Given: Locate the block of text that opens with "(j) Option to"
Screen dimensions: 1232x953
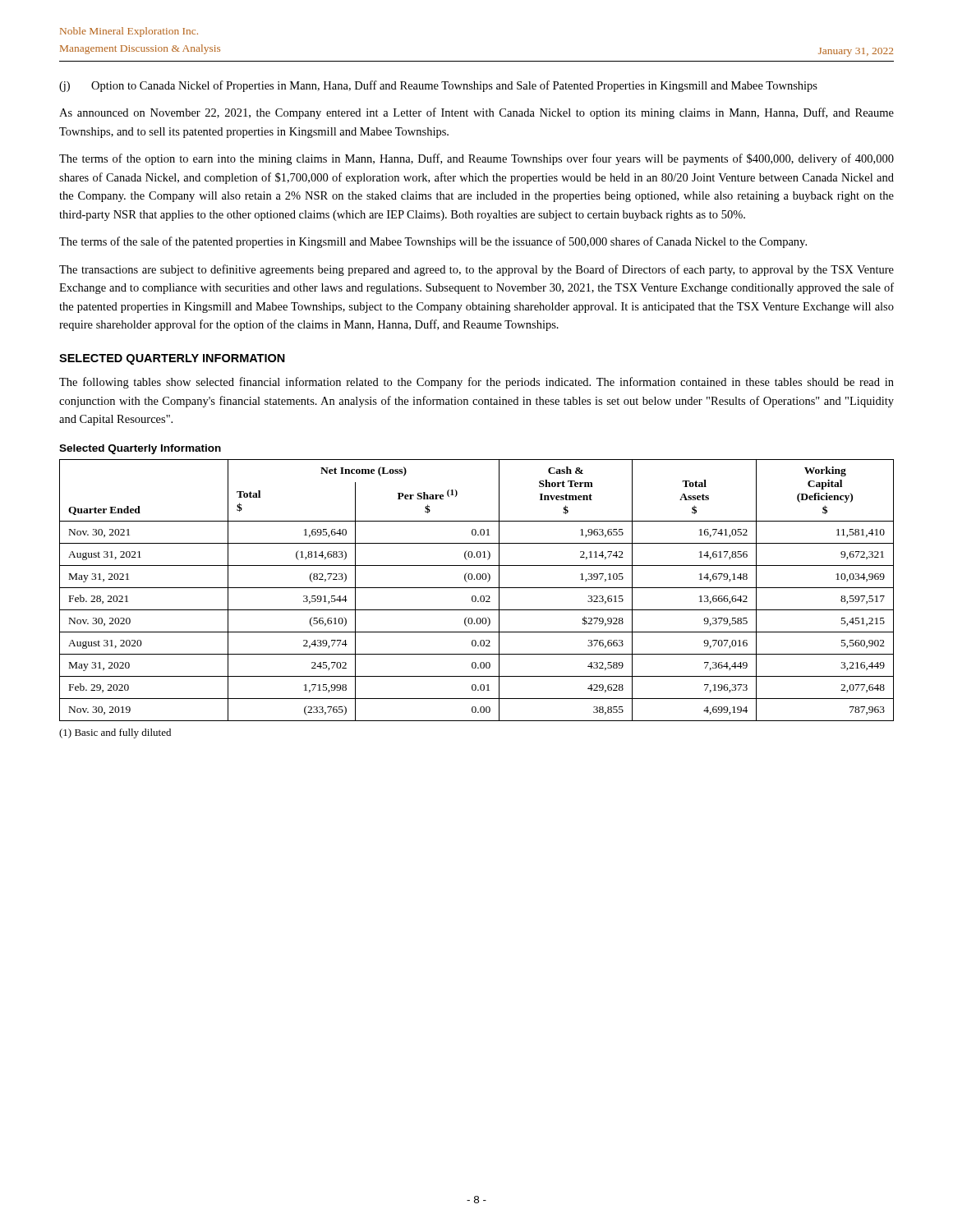Looking at the screenshot, I should [438, 85].
